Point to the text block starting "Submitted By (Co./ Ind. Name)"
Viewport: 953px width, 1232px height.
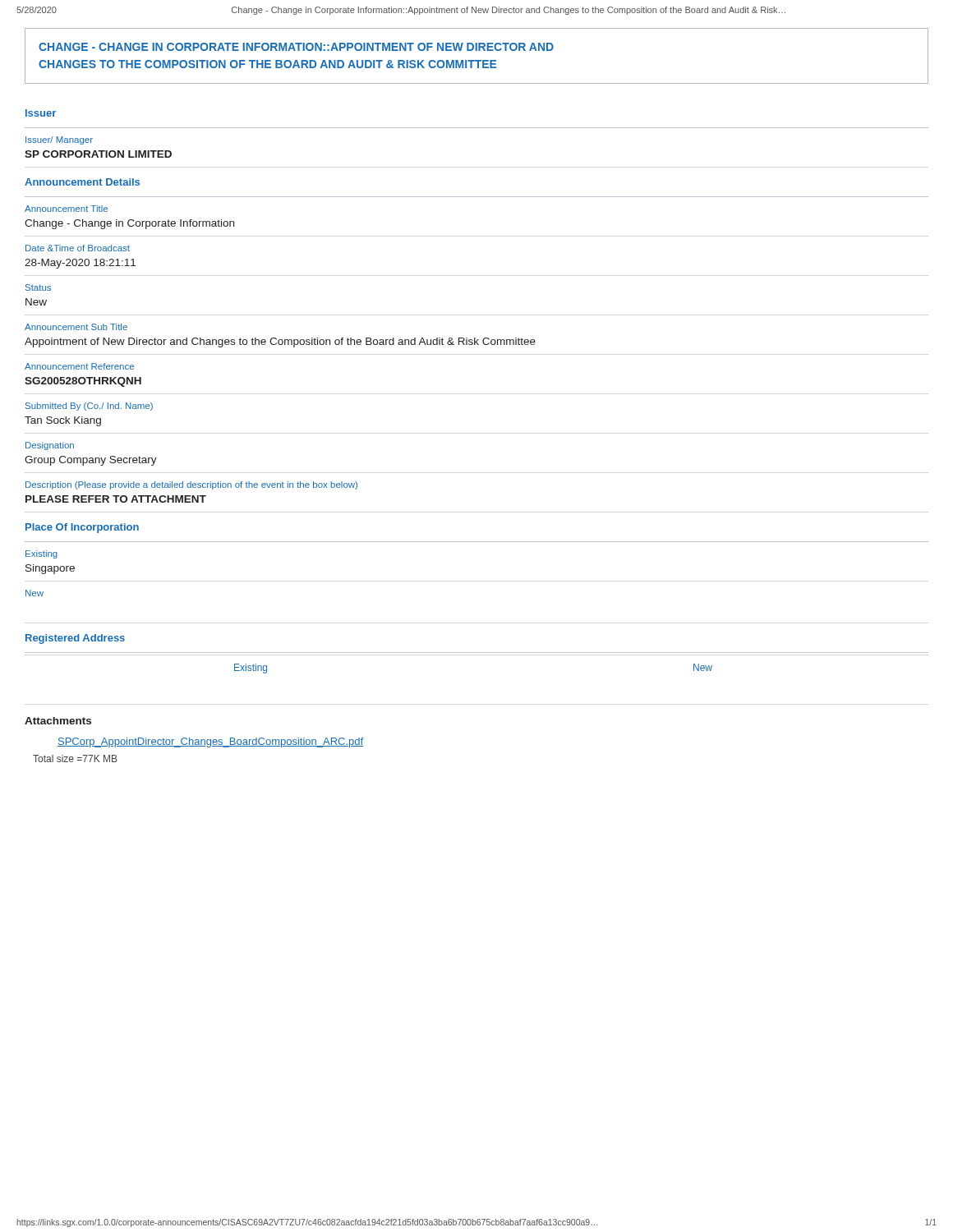(89, 407)
